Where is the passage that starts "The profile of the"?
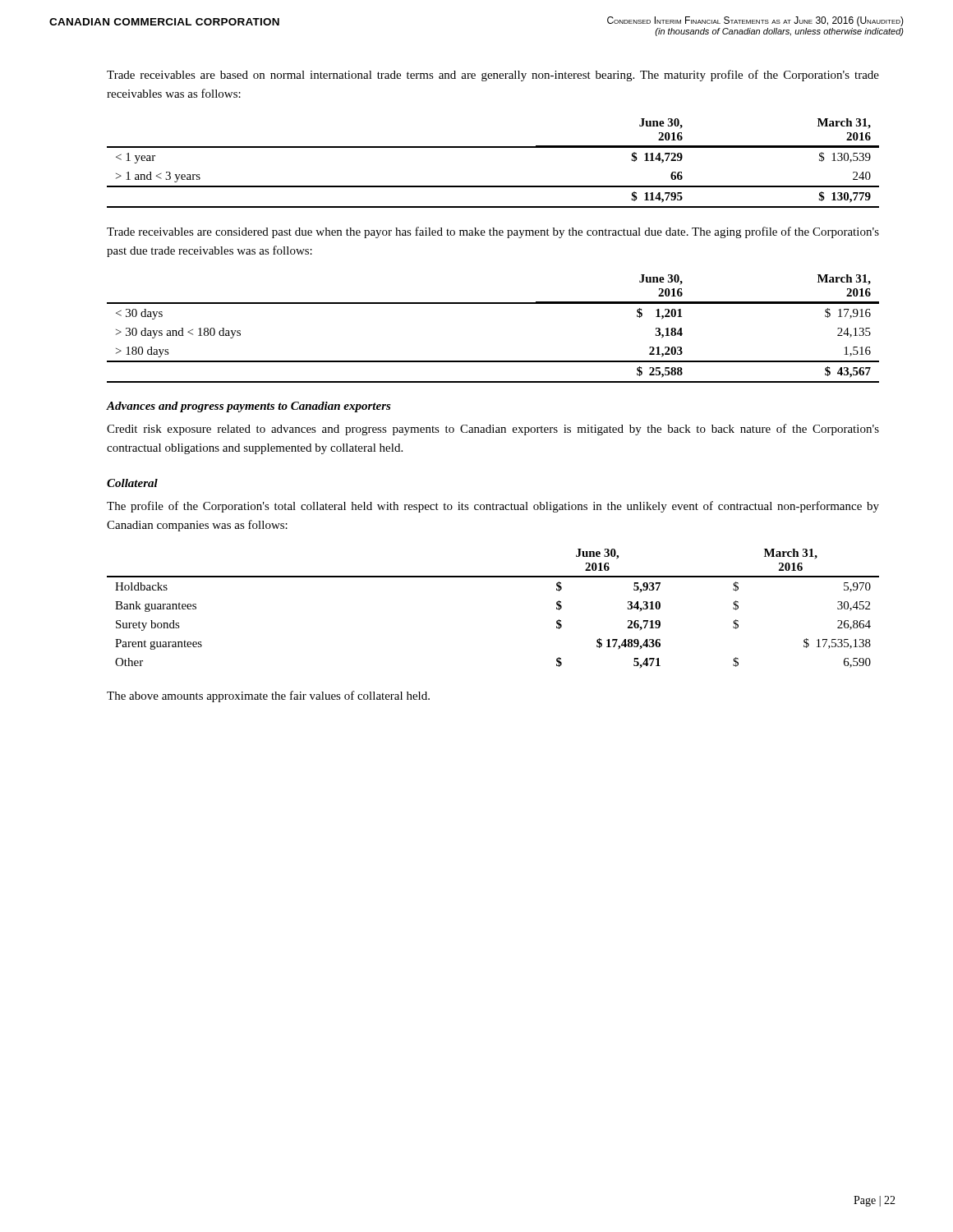Image resolution: width=953 pixels, height=1232 pixels. coord(493,515)
